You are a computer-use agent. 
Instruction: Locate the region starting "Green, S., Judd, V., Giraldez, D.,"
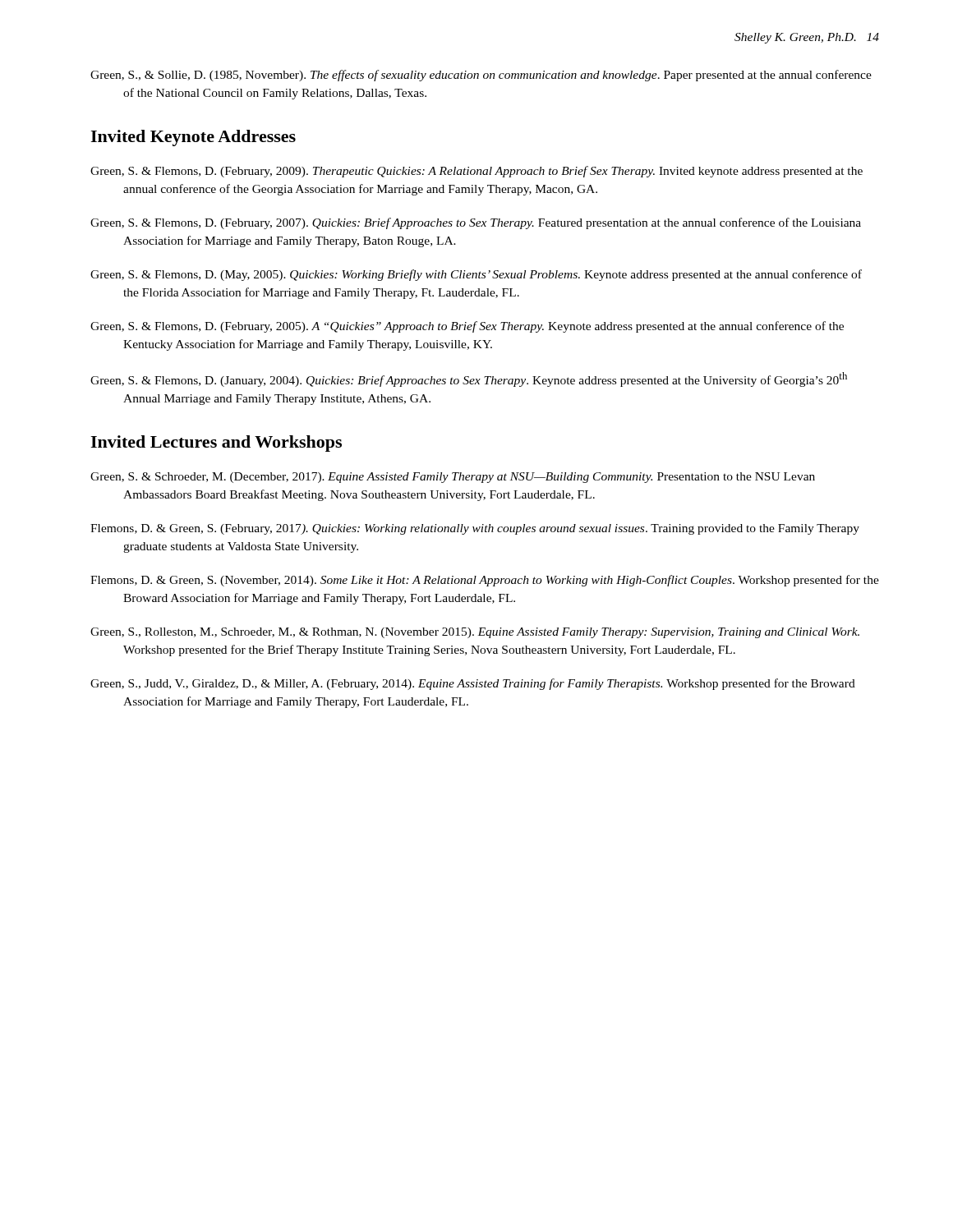[x=473, y=692]
